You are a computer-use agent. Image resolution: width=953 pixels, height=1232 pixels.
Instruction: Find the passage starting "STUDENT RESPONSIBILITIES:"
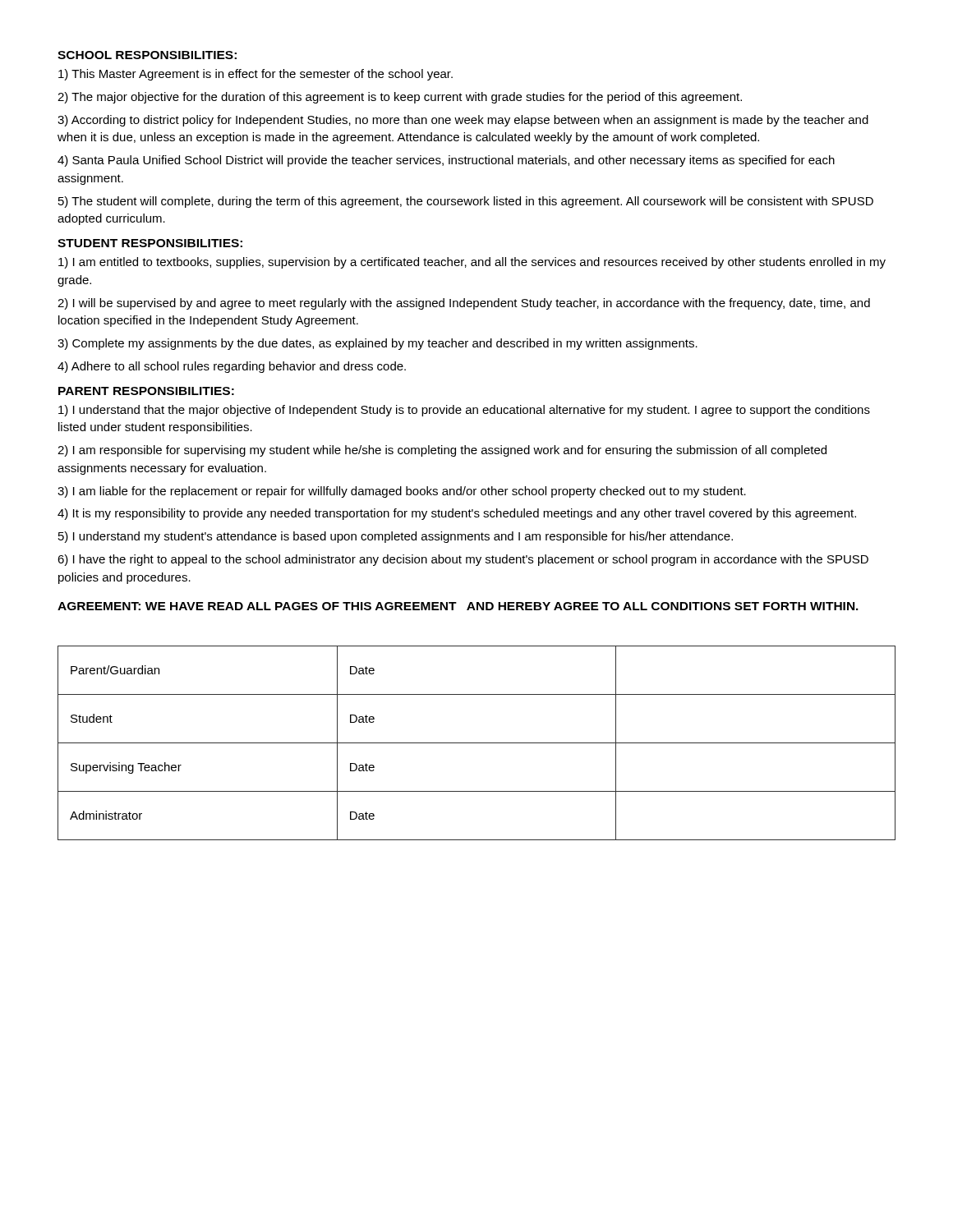(x=151, y=243)
